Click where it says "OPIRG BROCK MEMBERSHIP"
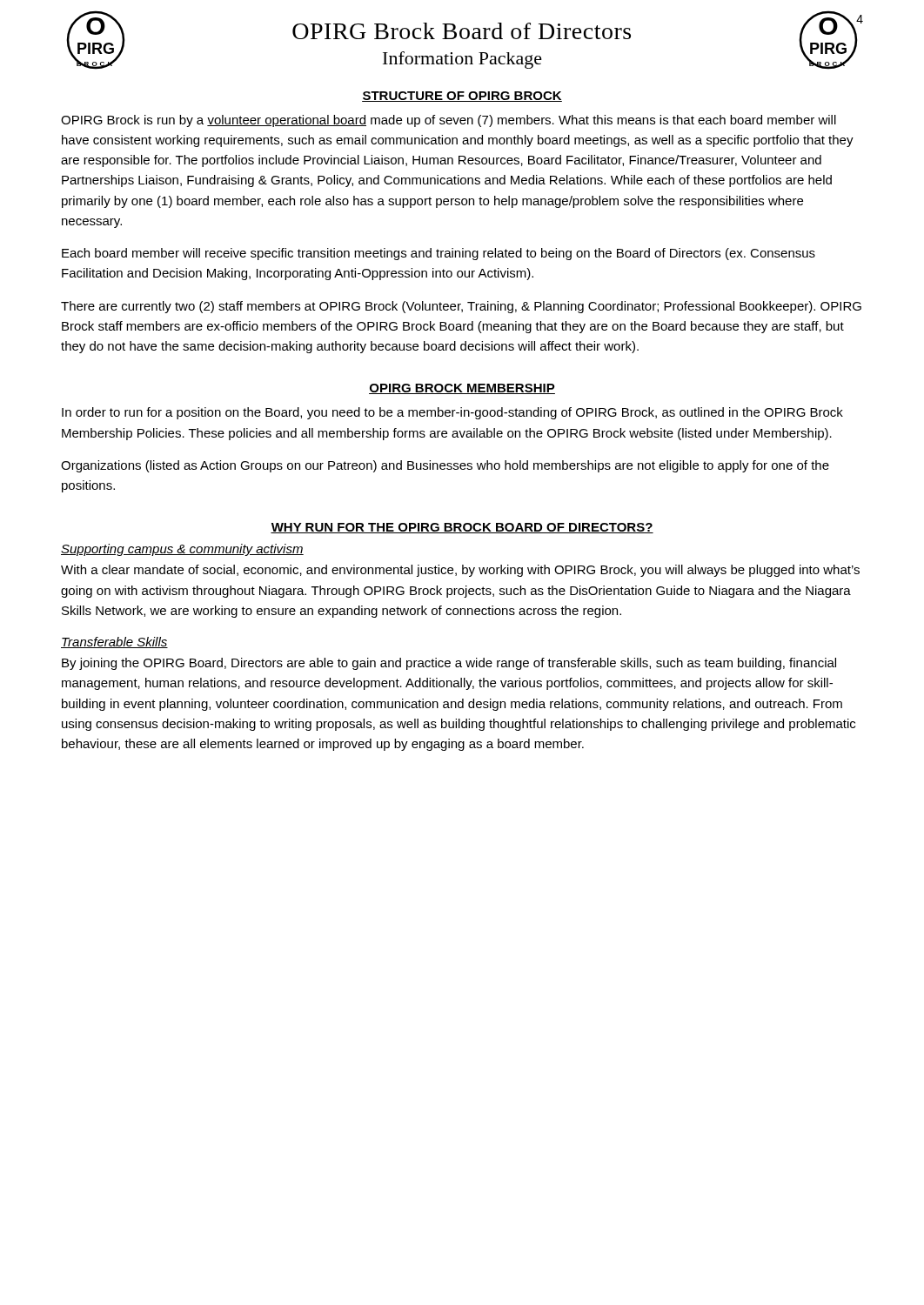The image size is (924, 1305). click(462, 388)
